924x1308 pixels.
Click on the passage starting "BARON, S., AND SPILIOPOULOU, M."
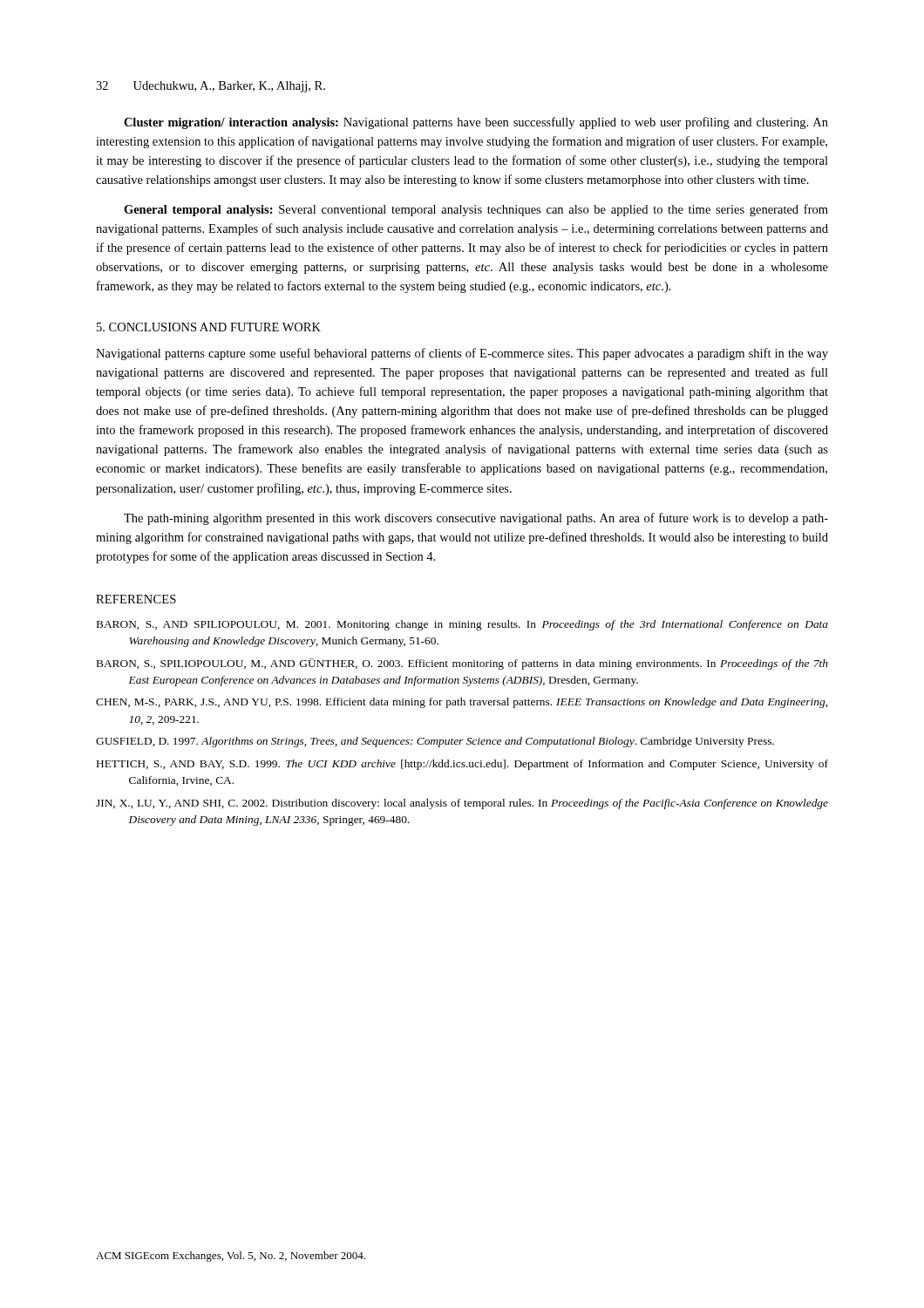[x=462, y=632]
